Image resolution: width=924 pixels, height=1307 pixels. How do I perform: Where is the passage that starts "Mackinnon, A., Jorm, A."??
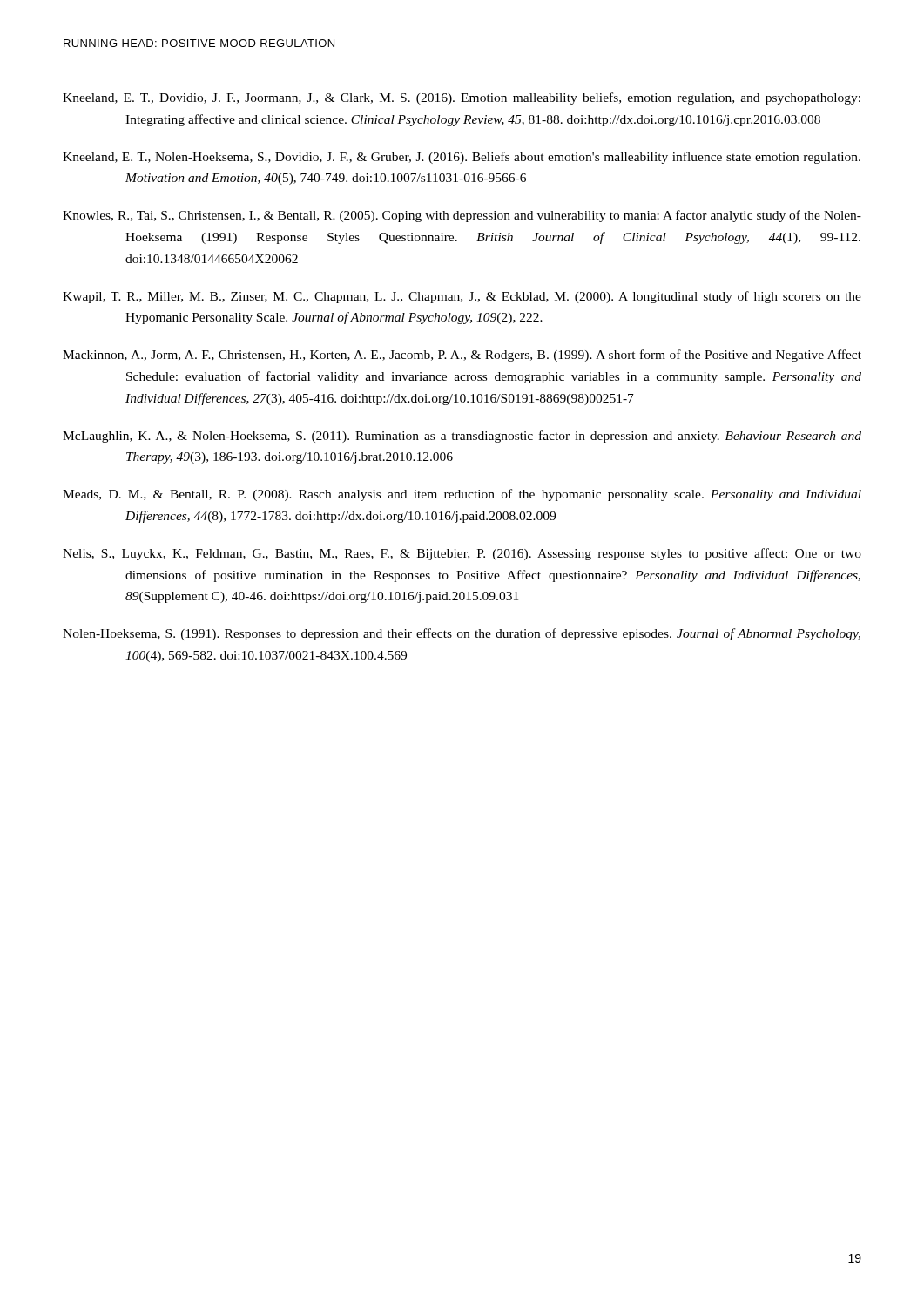pyautogui.click(x=462, y=376)
